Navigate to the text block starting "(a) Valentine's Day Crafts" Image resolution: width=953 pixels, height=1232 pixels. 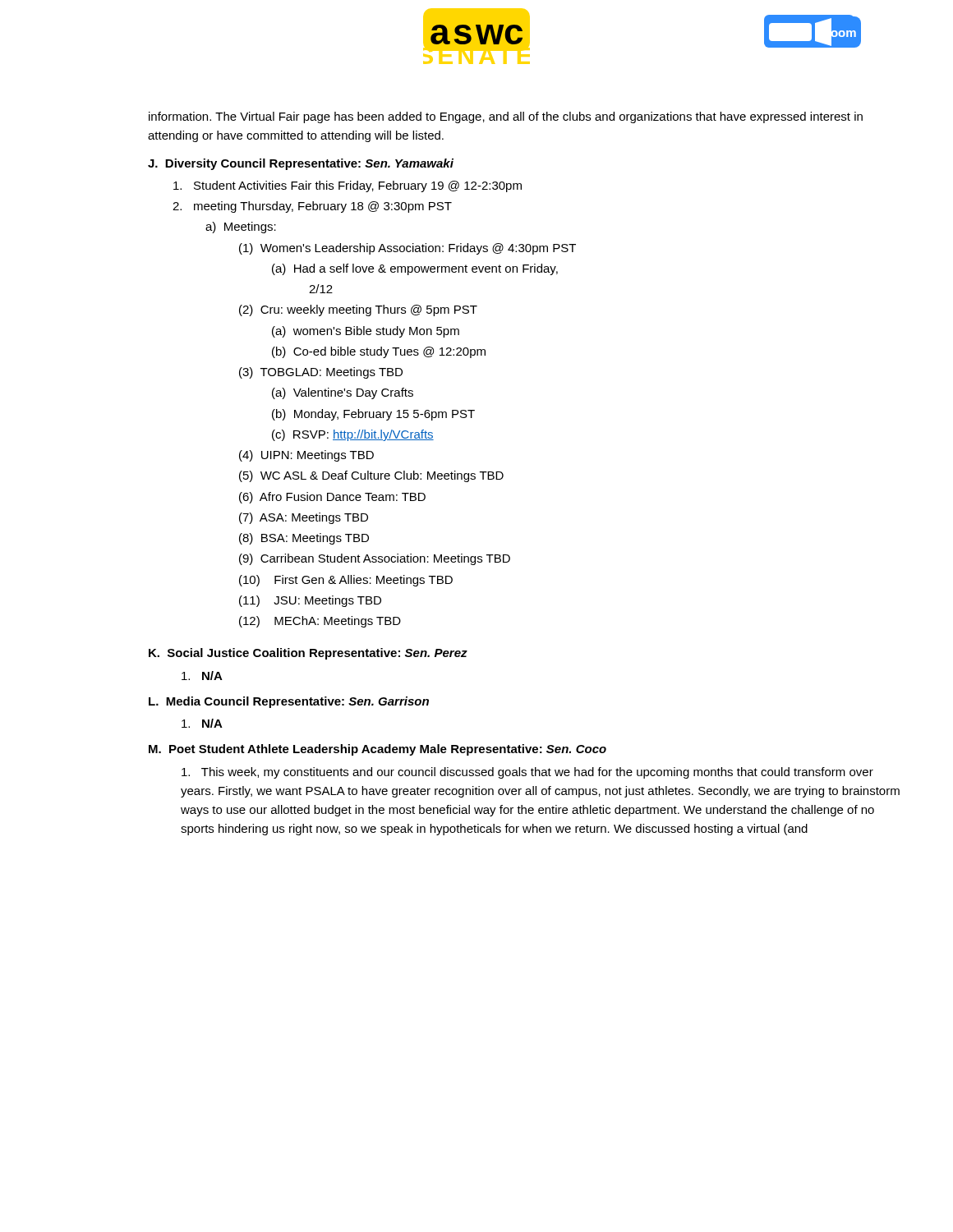coord(342,392)
